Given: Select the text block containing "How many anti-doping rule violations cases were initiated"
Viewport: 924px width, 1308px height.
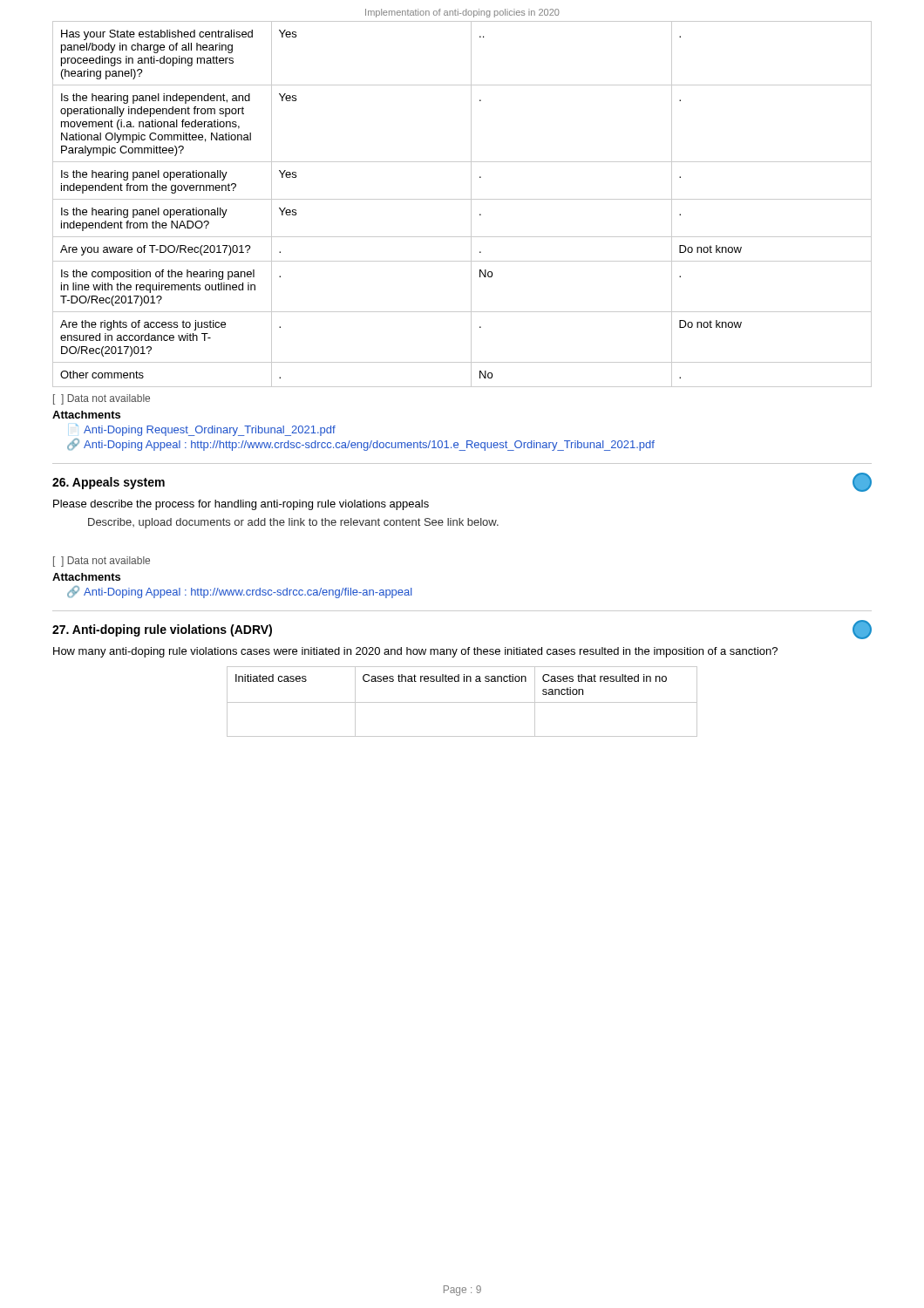Looking at the screenshot, I should click(x=415, y=651).
